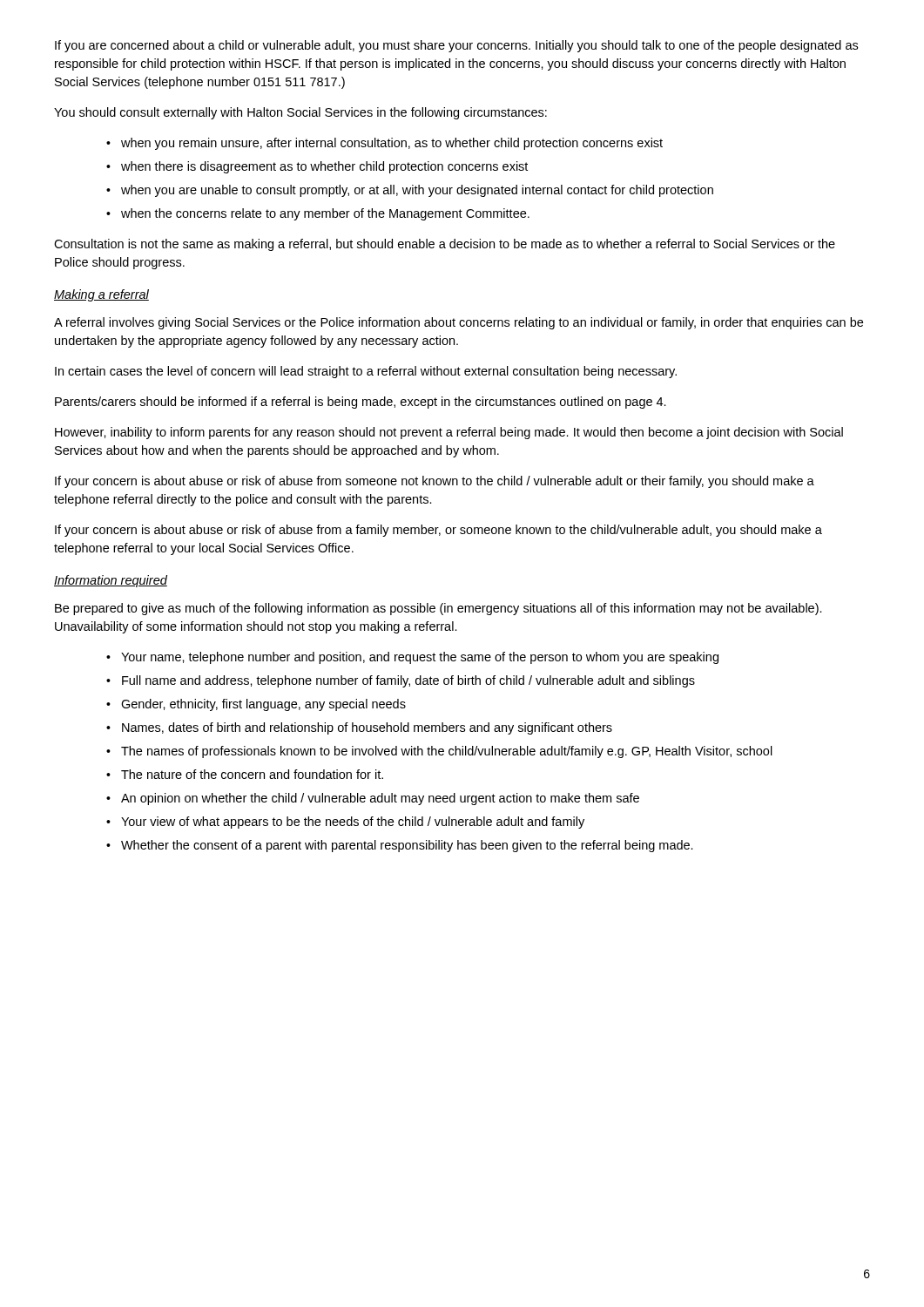Locate the list item that says "Gender, ethnicity, first"
The image size is (924, 1307).
(263, 704)
